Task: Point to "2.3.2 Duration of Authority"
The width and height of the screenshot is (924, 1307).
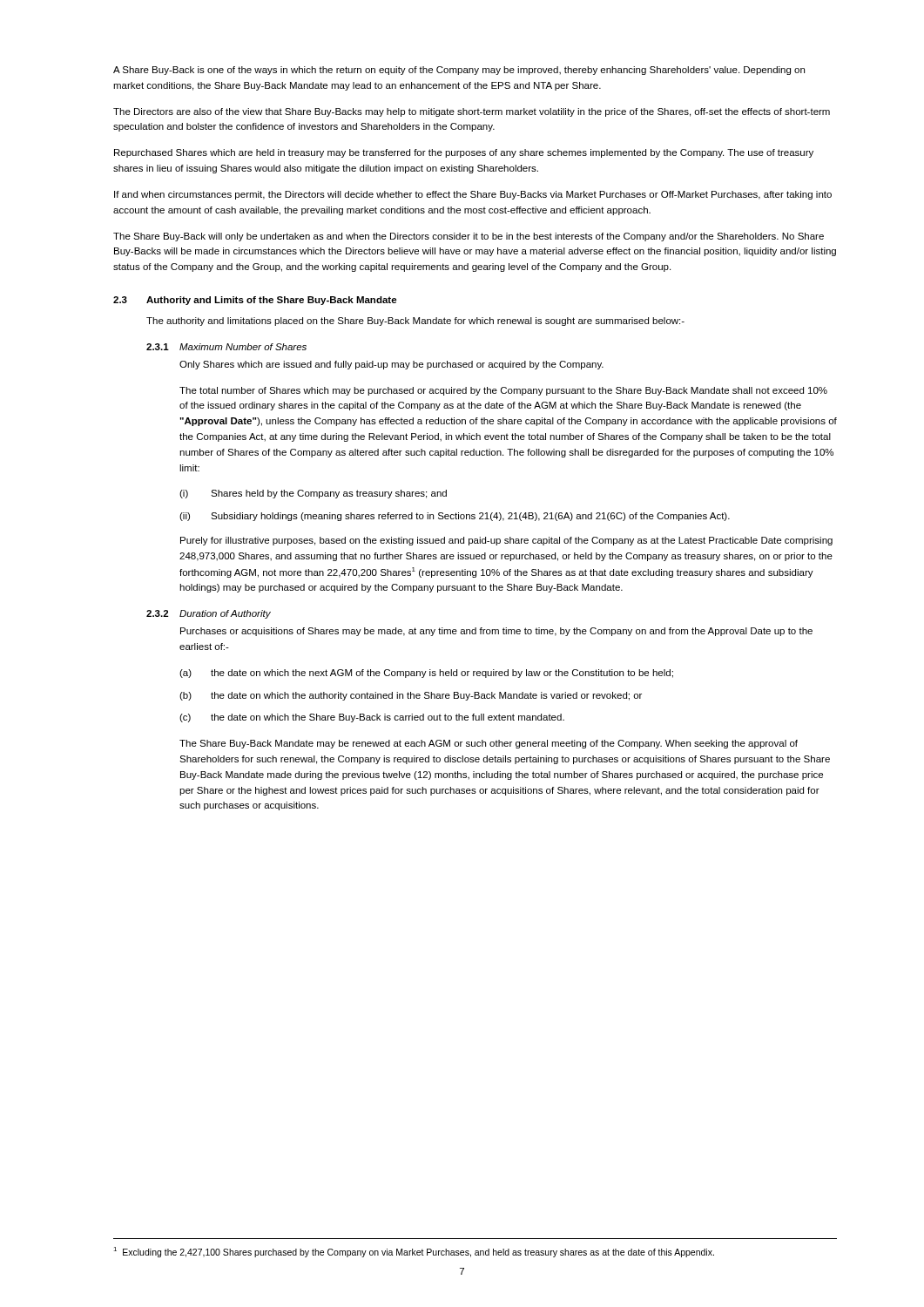Action: (x=208, y=614)
